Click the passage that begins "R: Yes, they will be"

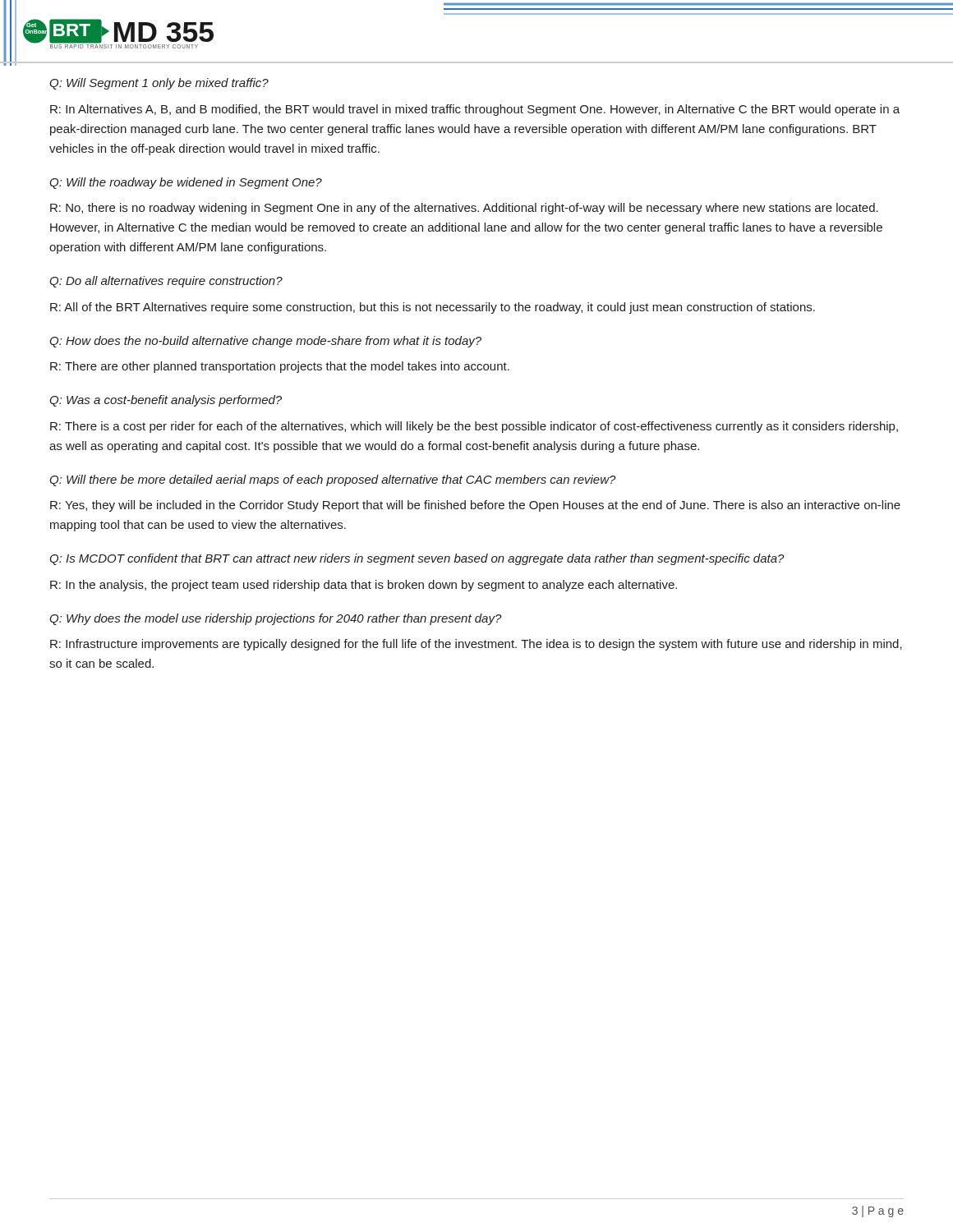click(475, 515)
